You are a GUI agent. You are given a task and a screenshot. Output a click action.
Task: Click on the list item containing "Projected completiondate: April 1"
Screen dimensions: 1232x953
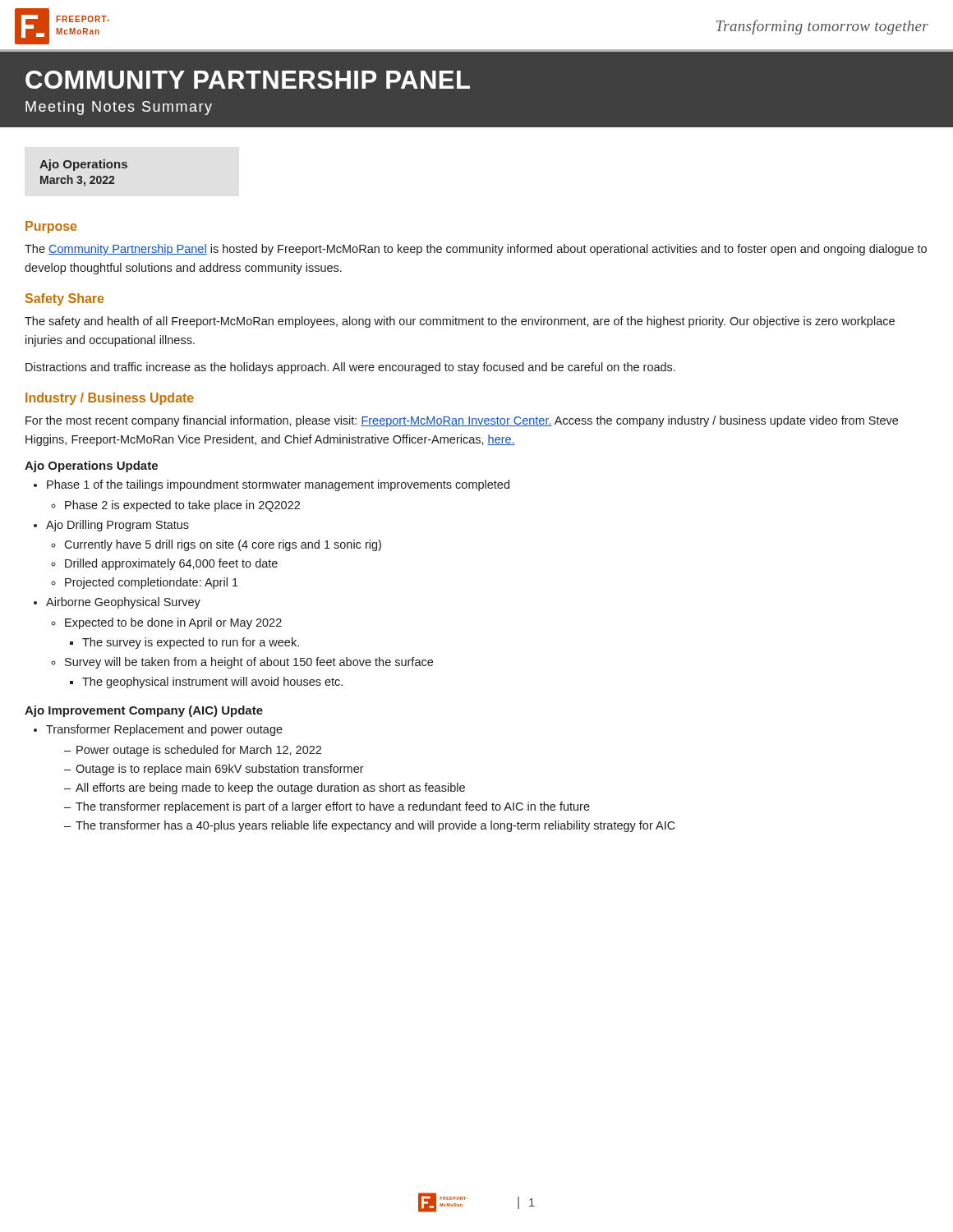pyautogui.click(x=151, y=583)
